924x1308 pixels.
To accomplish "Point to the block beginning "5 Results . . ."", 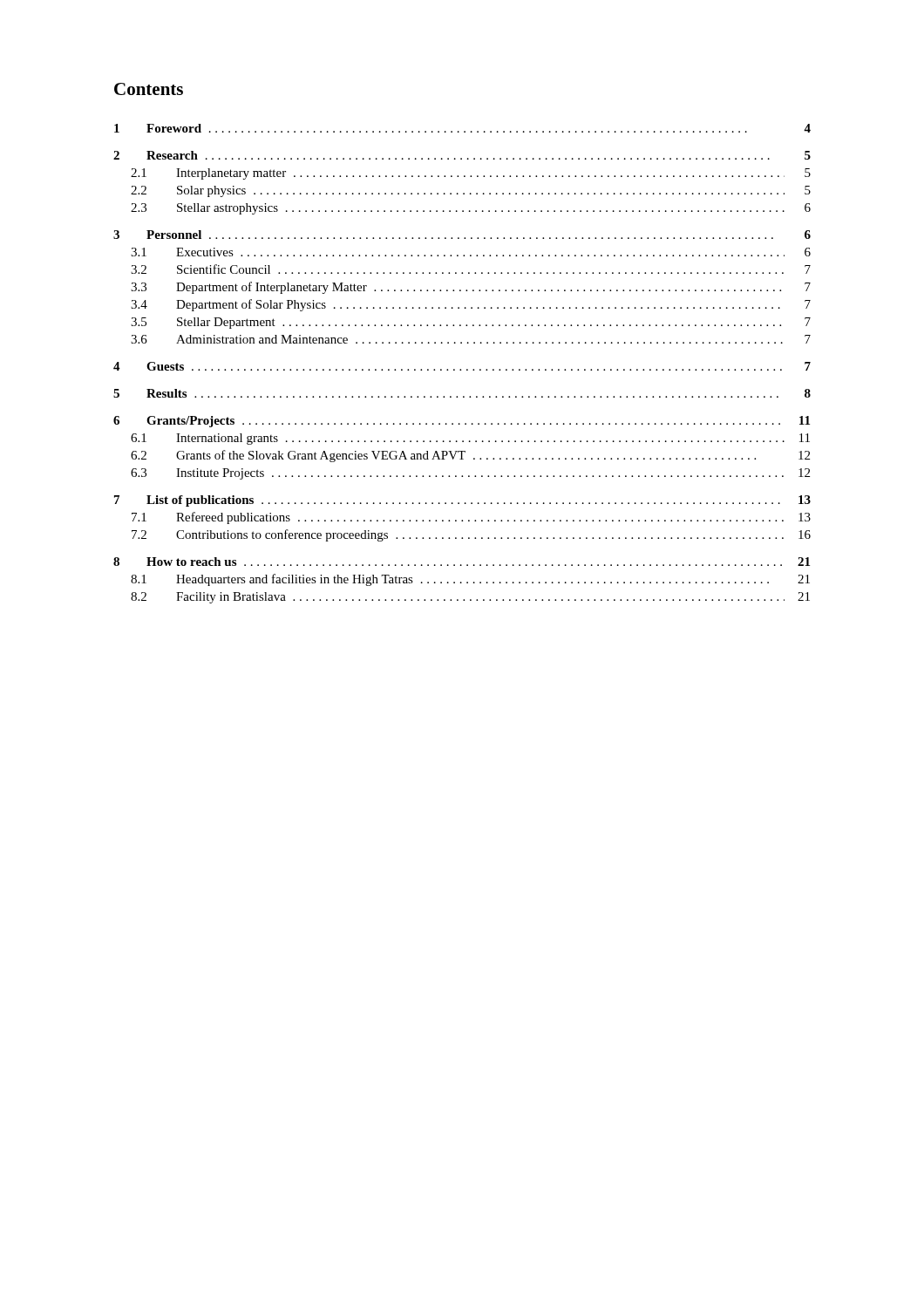I will (462, 394).
